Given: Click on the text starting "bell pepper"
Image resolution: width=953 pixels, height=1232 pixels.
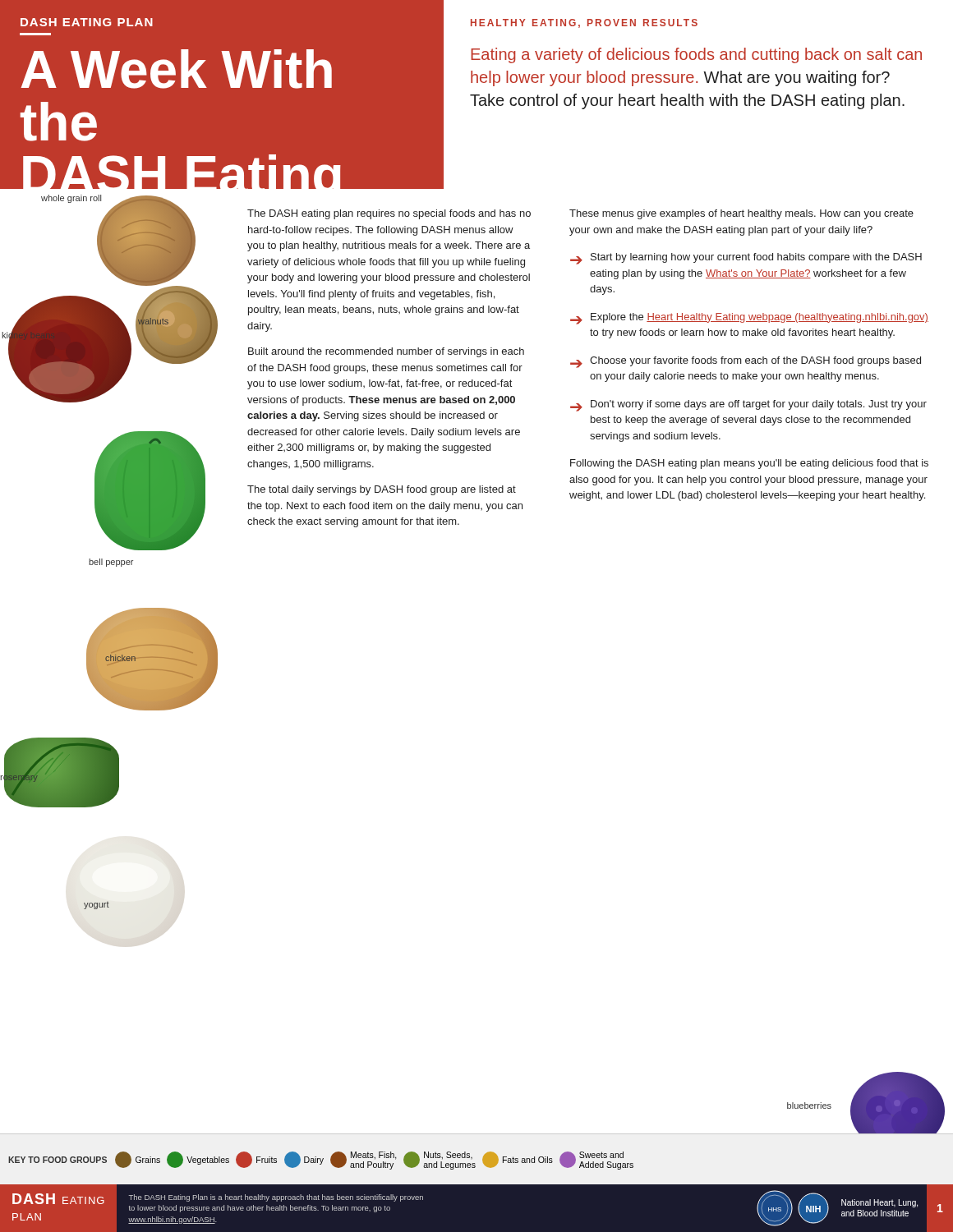Looking at the screenshot, I should tap(111, 562).
